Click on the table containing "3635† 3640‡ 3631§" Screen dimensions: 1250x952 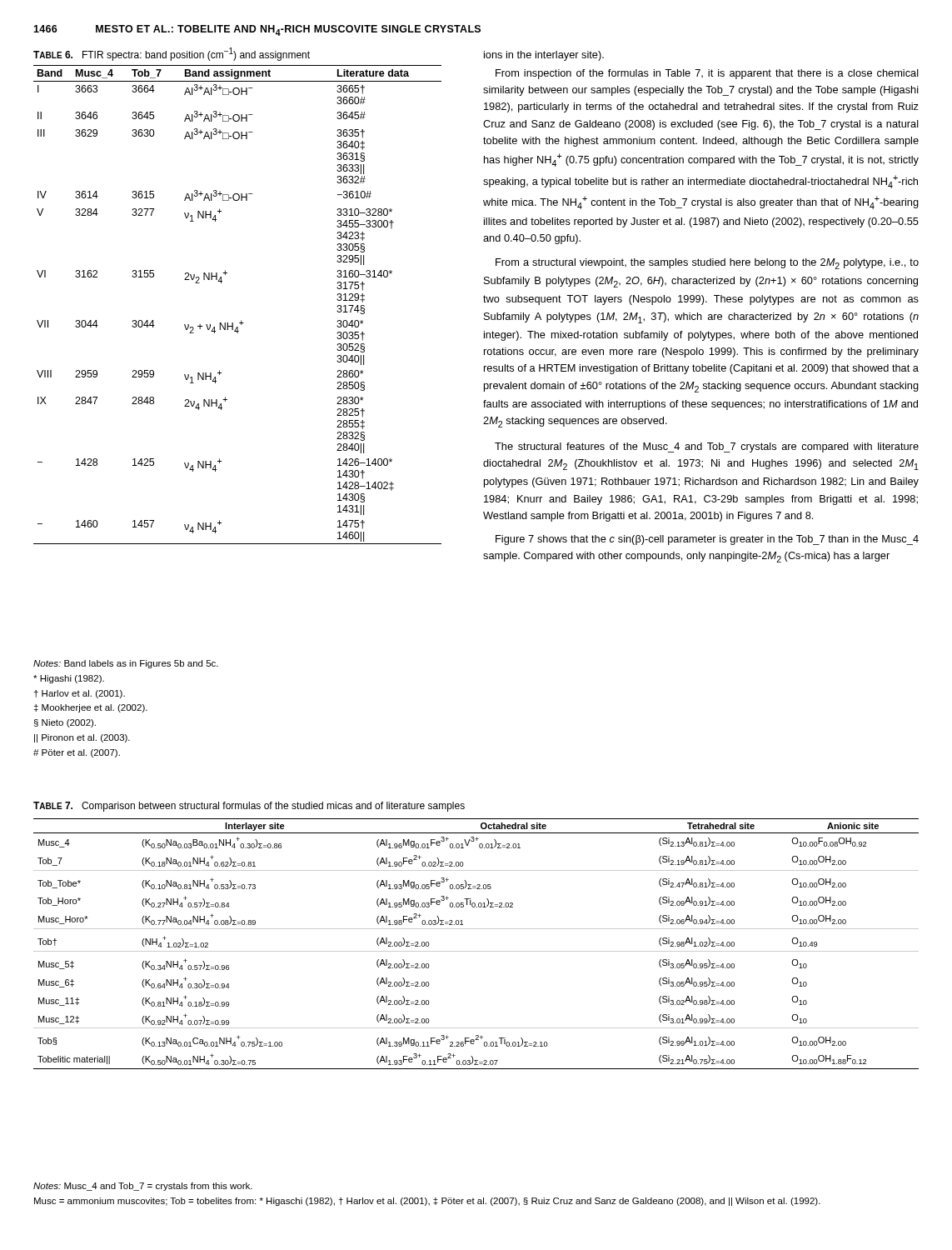click(x=237, y=305)
